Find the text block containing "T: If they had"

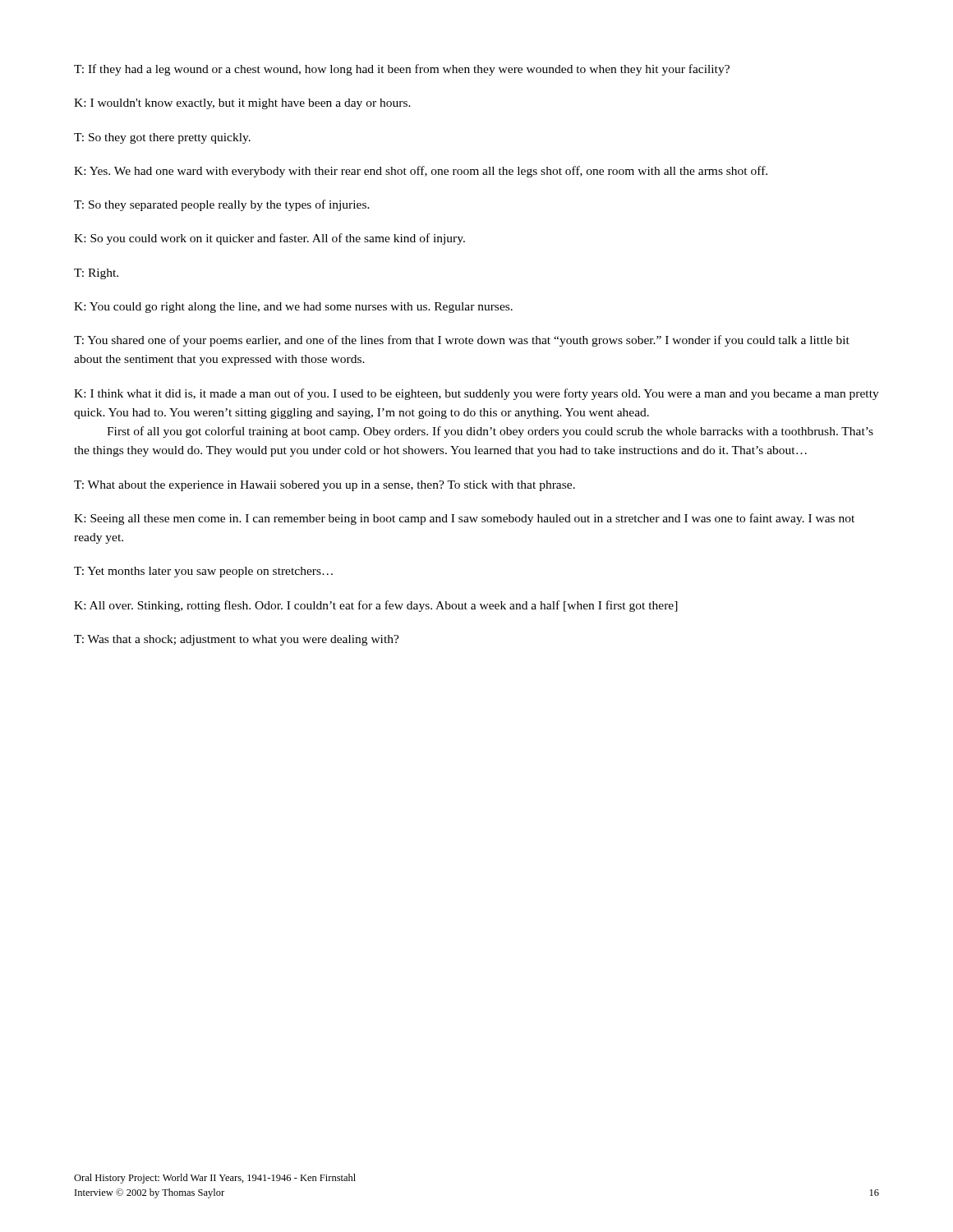tap(402, 69)
